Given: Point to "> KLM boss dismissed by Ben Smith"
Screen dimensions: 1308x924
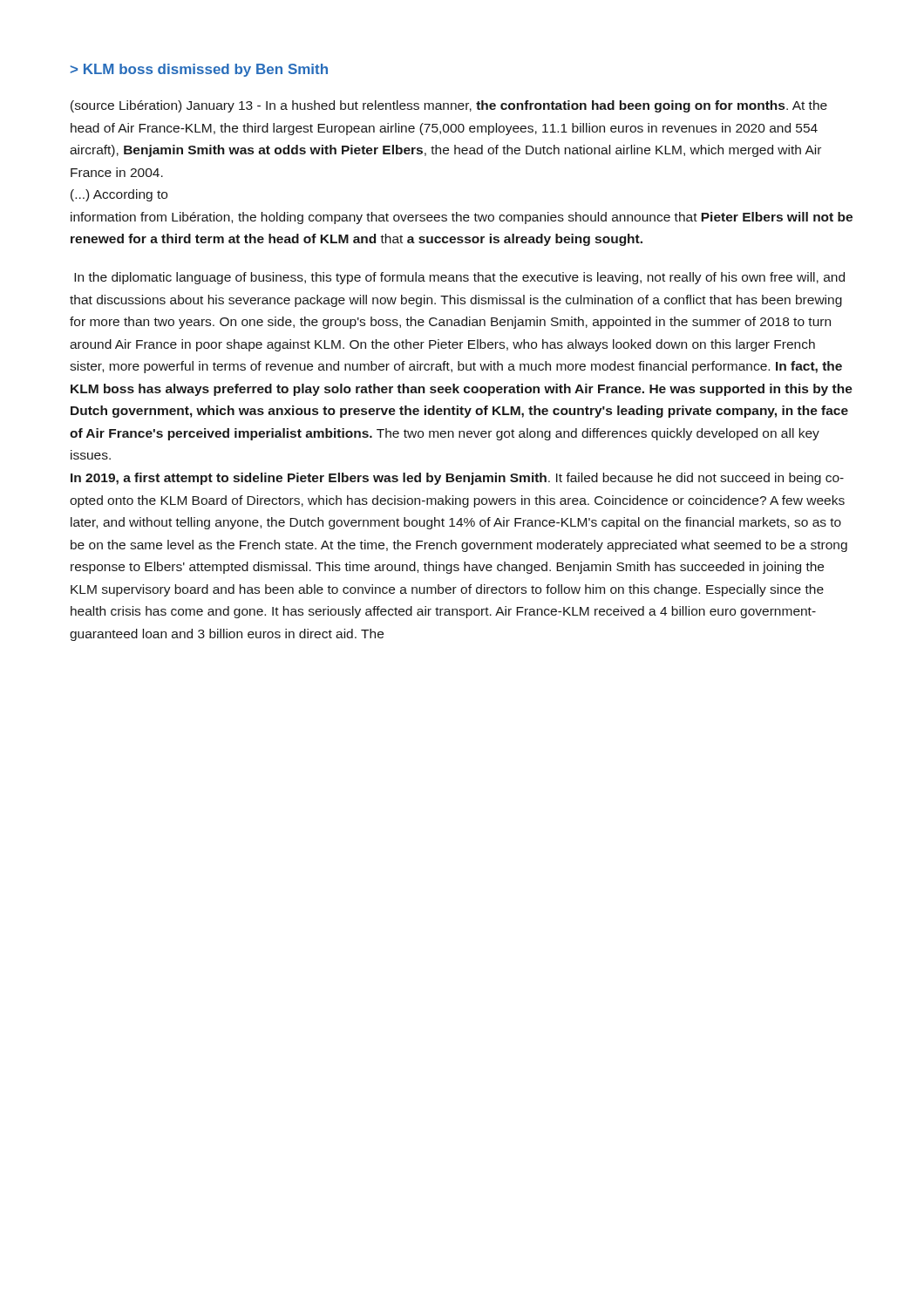Looking at the screenshot, I should coord(199,69).
